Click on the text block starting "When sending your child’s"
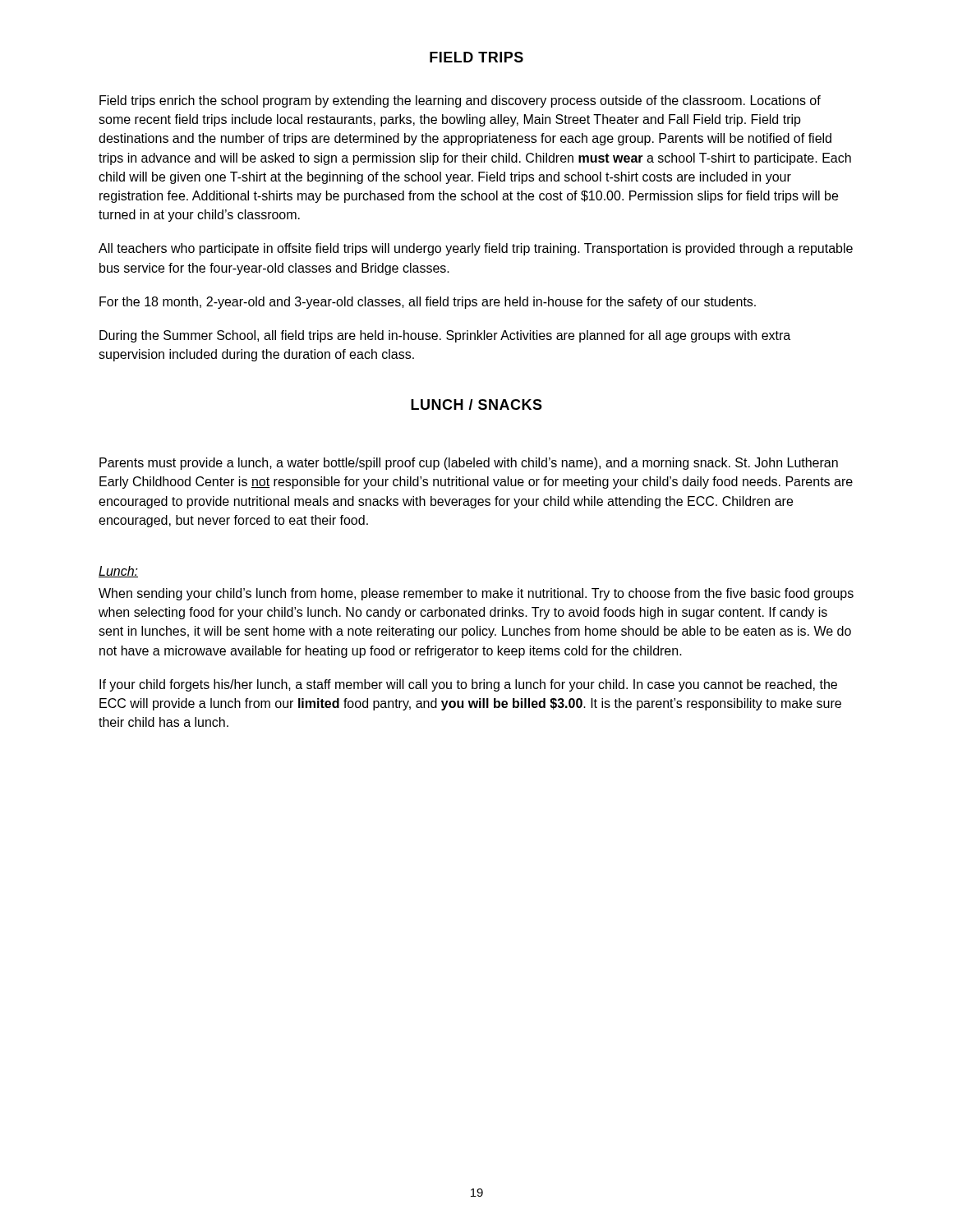Image resolution: width=953 pixels, height=1232 pixels. pos(476,622)
